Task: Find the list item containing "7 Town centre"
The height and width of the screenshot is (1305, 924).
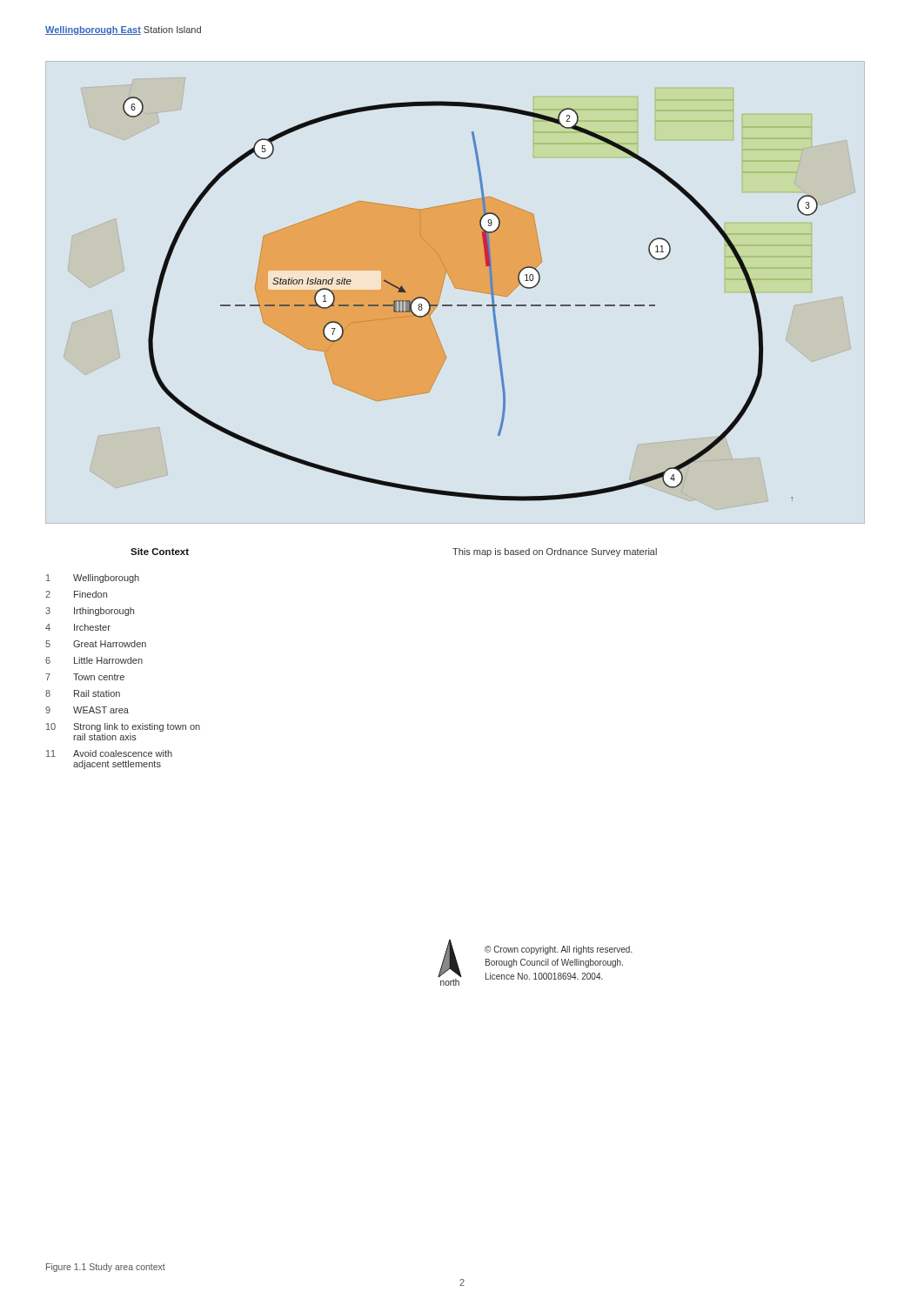Action: coord(85,677)
